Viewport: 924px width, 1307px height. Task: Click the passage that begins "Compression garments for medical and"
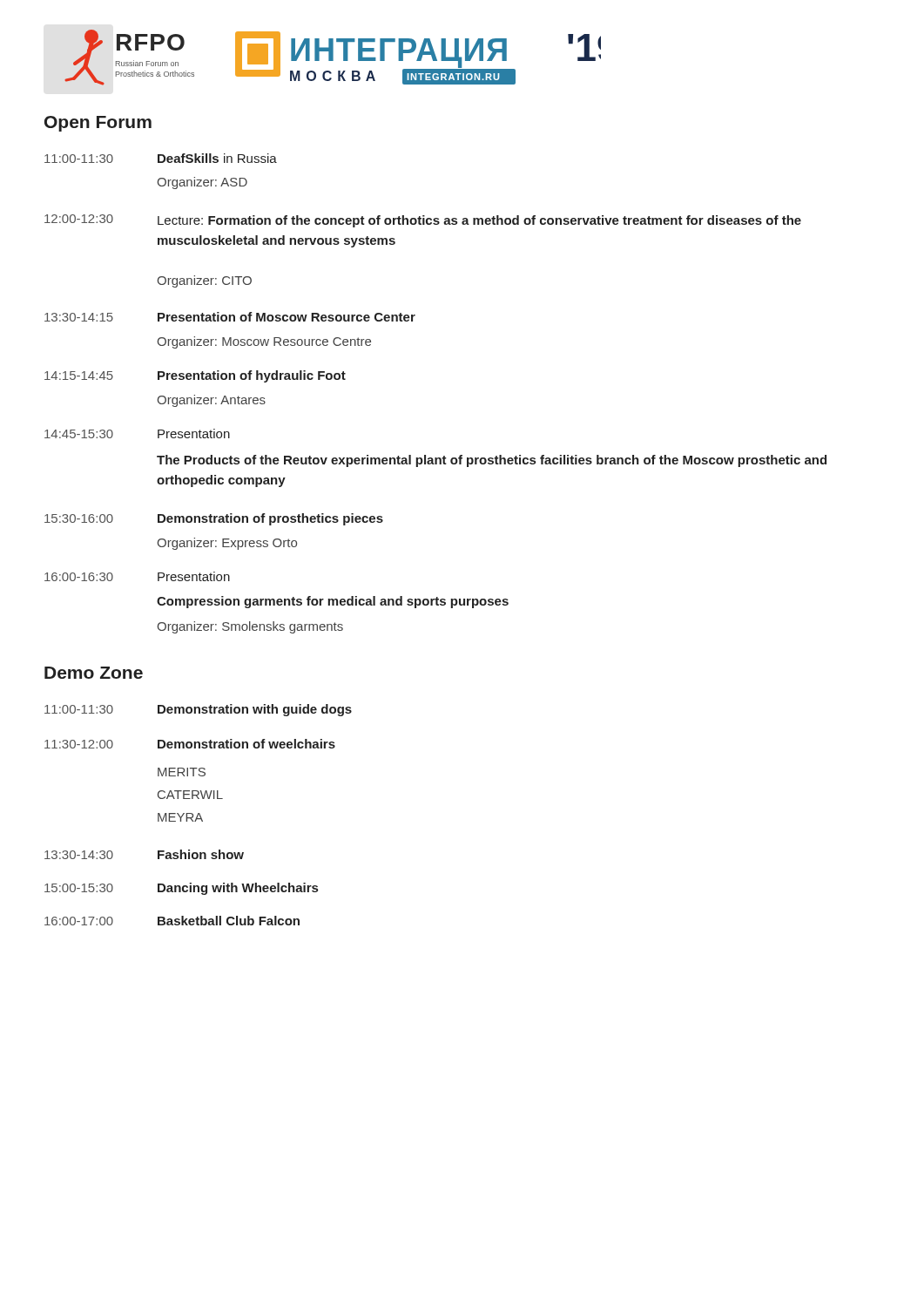pos(333,601)
